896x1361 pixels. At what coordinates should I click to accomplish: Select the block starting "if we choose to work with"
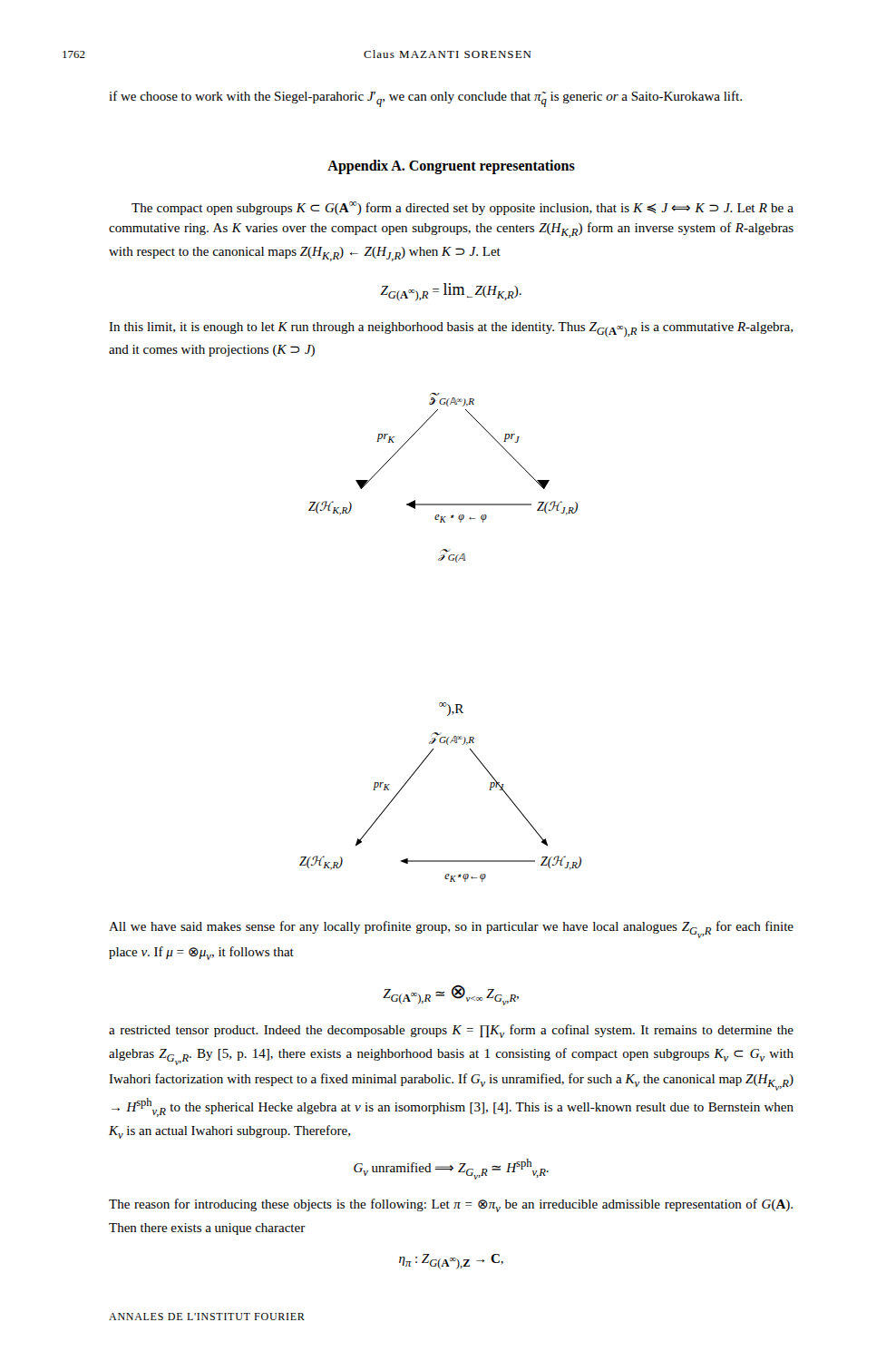(426, 98)
